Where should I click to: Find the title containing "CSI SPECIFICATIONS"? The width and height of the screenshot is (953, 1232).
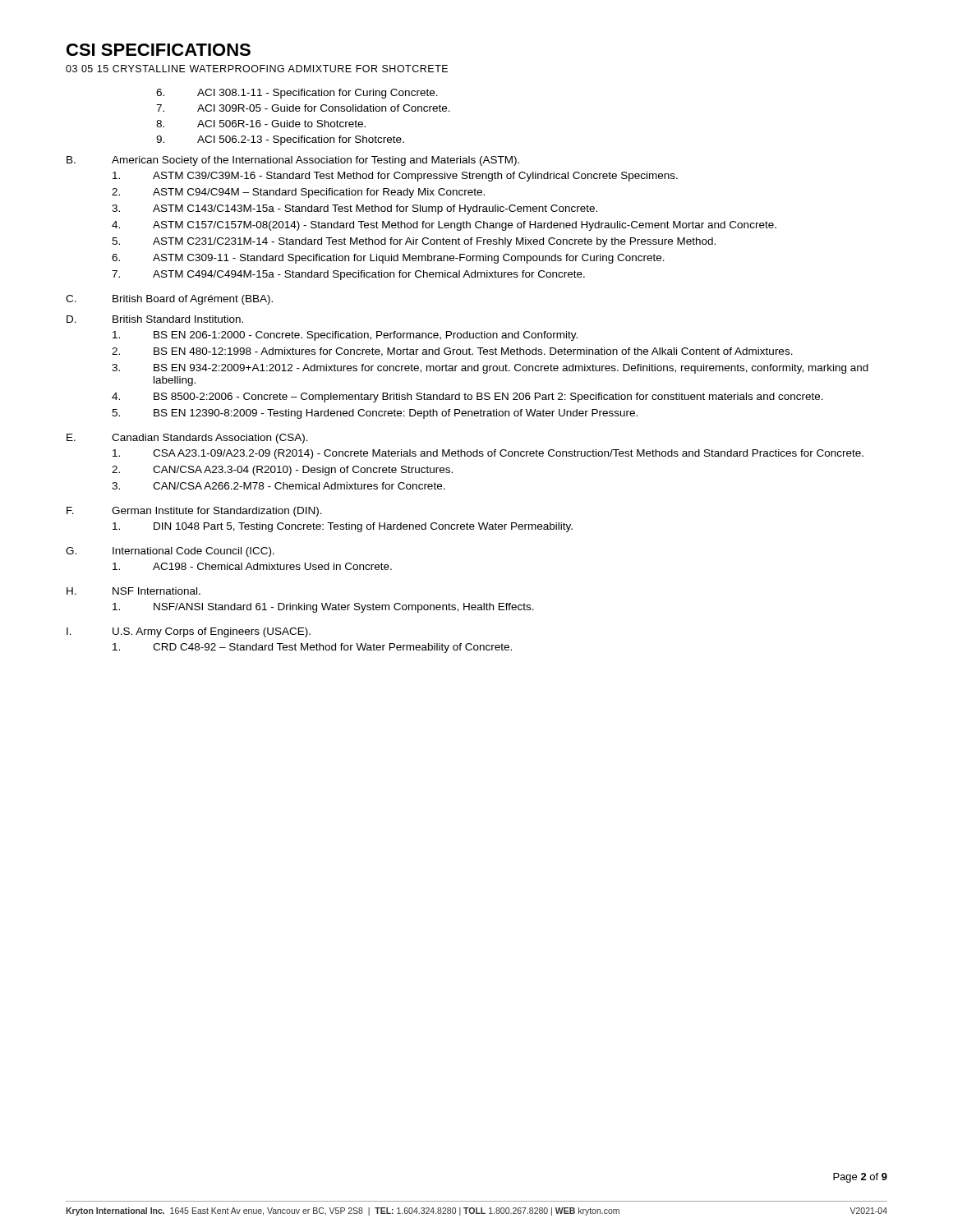158,50
